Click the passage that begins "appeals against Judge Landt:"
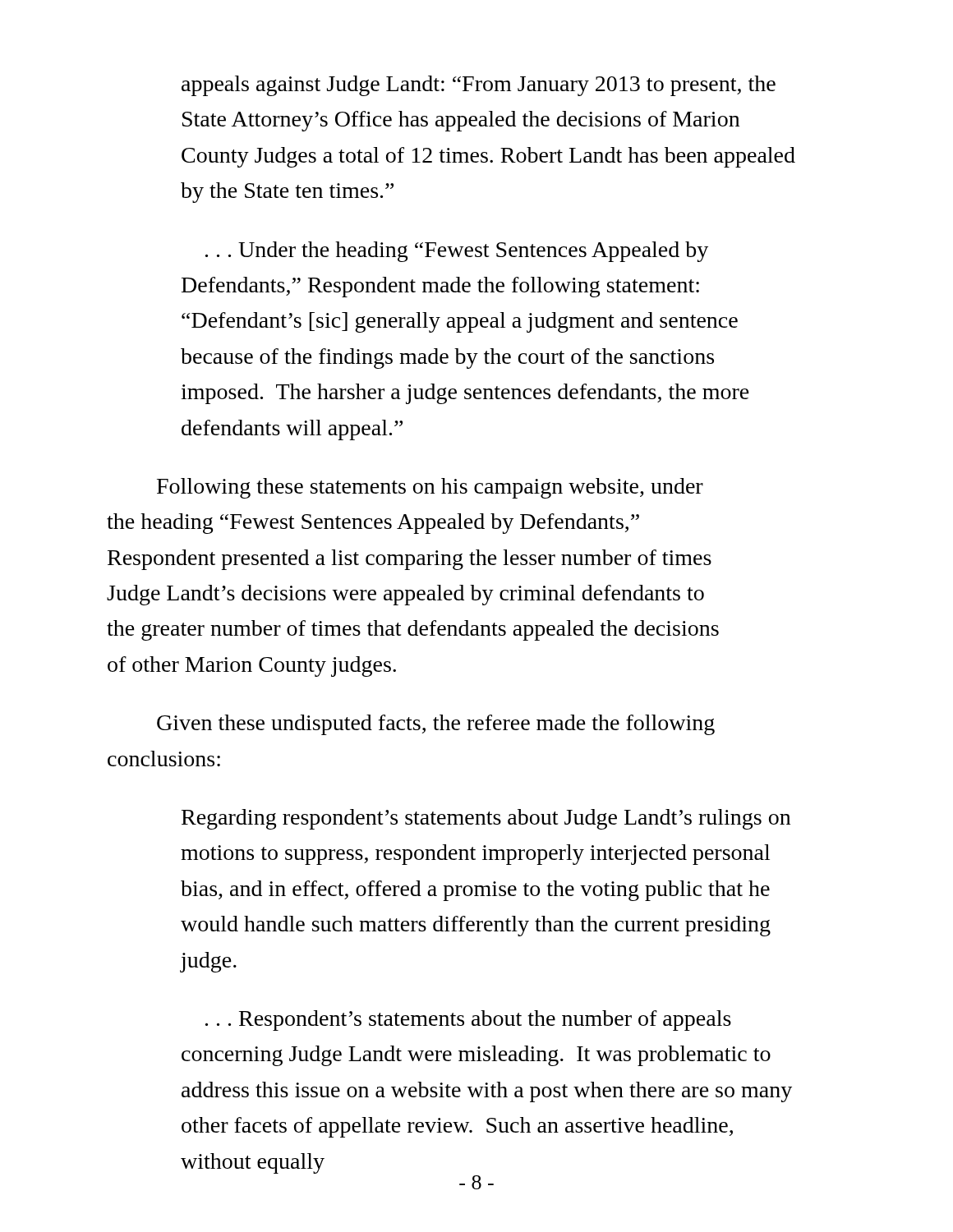The width and height of the screenshot is (953, 1232). click(x=488, y=137)
